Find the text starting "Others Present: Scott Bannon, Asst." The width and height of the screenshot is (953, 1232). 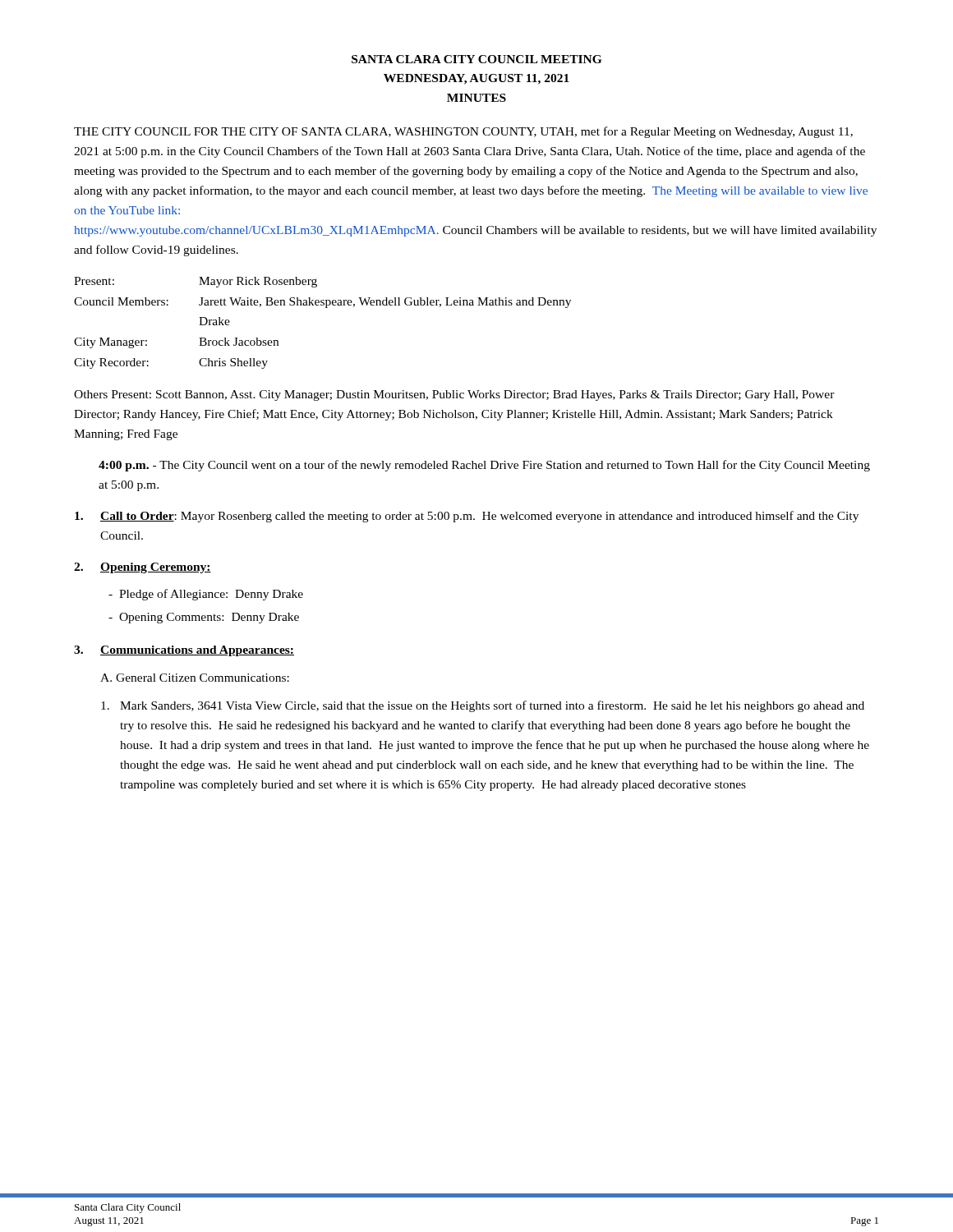tap(454, 413)
